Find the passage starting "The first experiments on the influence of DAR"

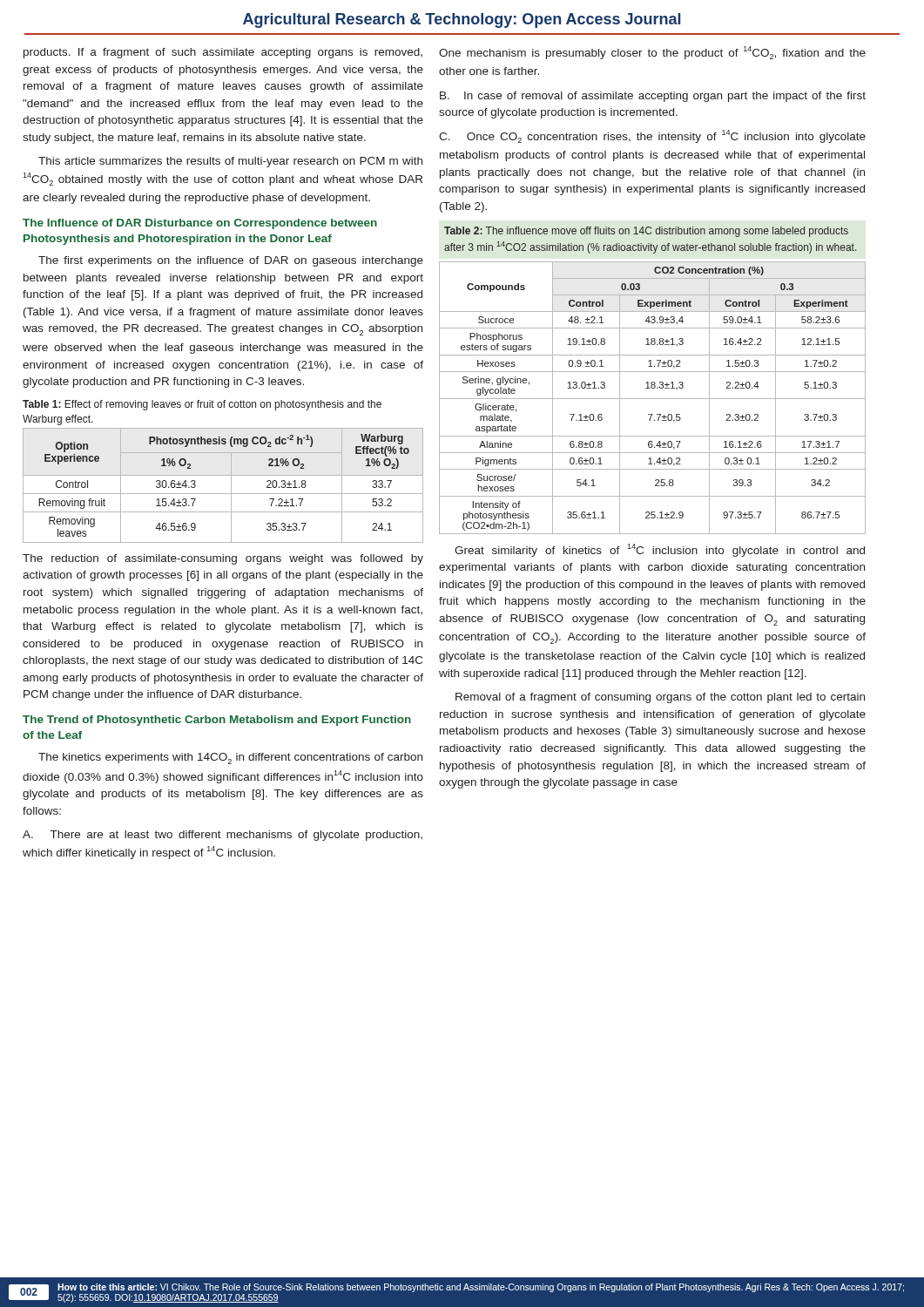click(x=223, y=321)
